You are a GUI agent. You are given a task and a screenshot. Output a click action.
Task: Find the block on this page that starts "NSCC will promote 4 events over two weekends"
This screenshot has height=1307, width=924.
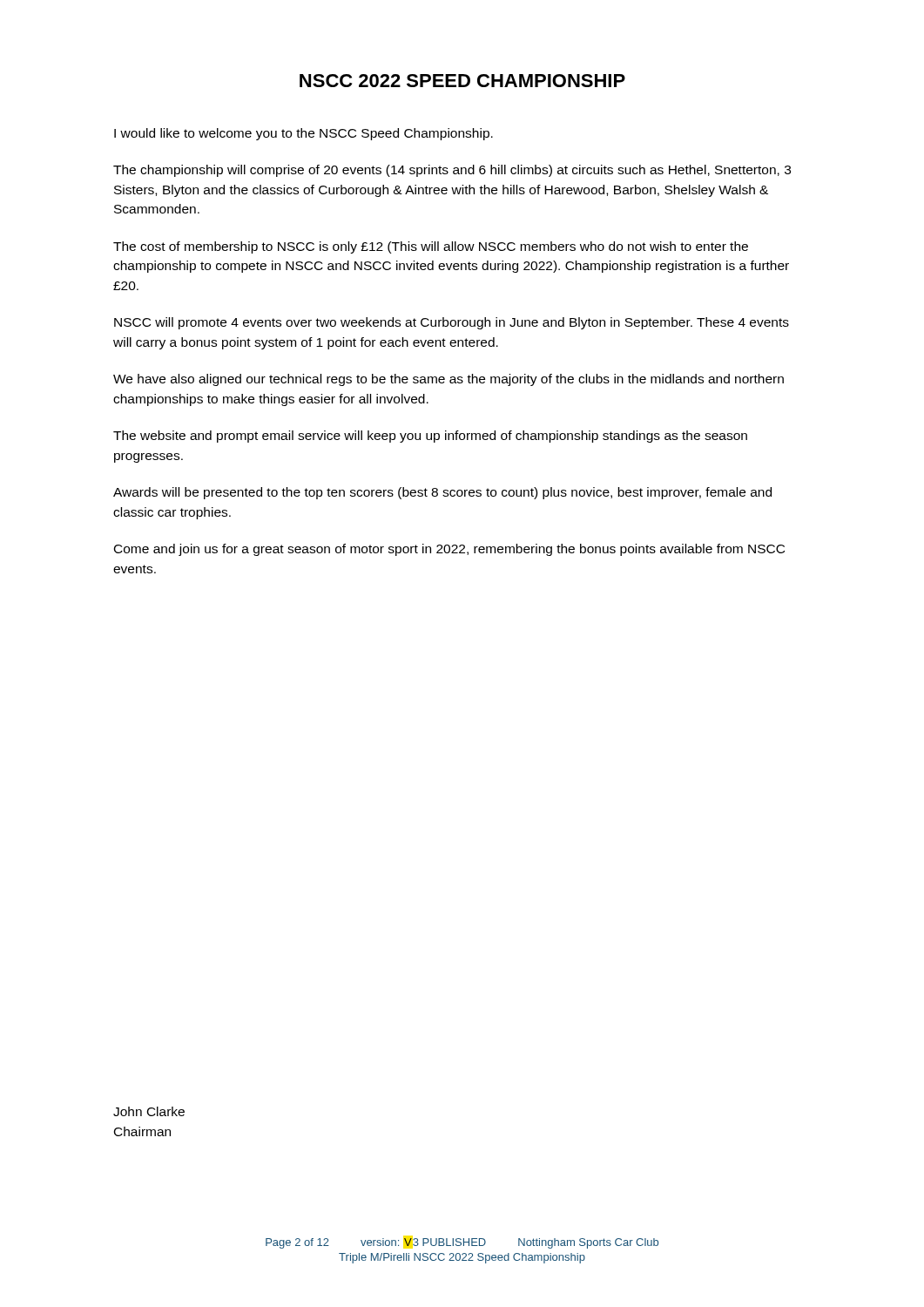tap(451, 332)
